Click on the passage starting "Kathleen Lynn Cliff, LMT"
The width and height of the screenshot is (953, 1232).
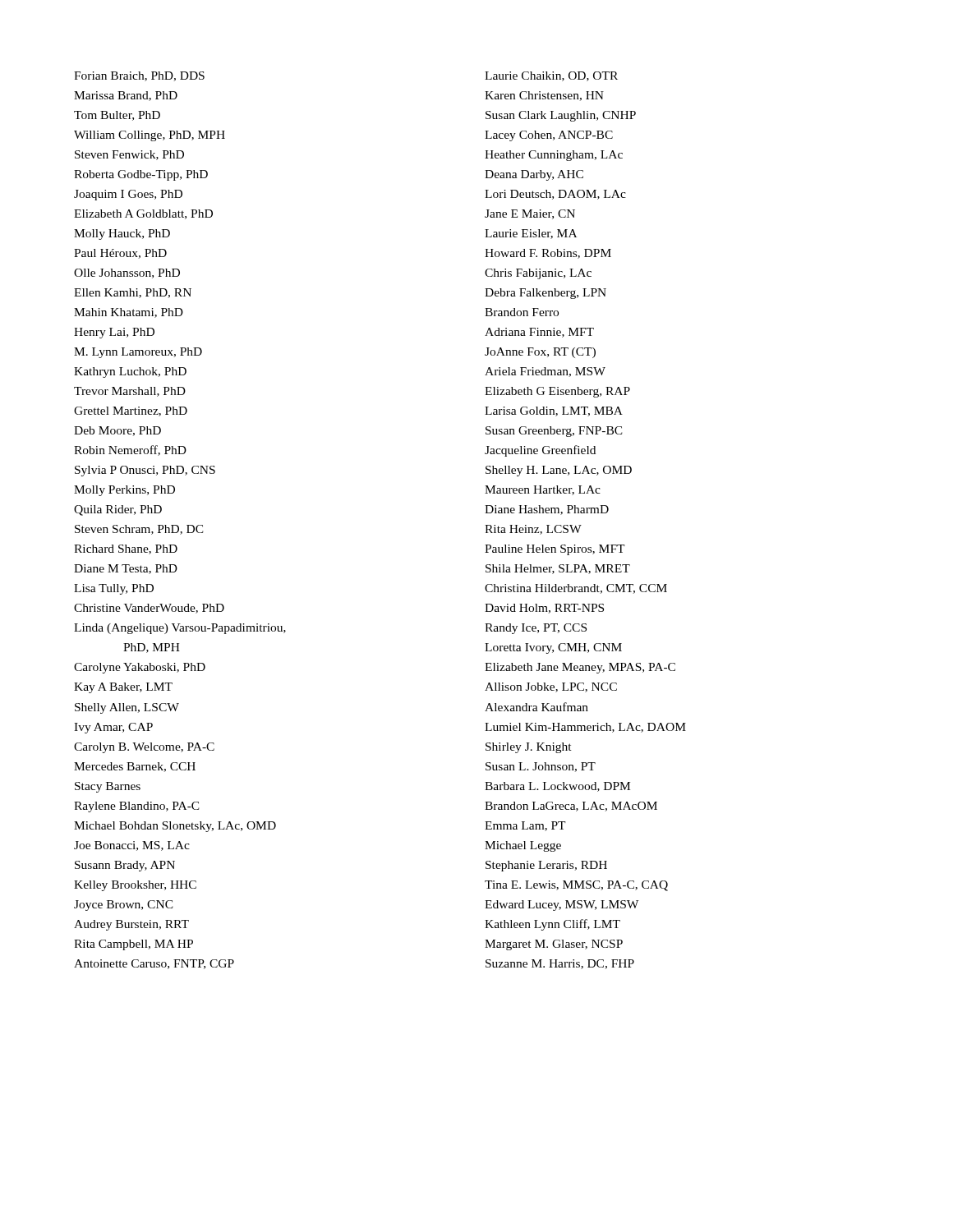pos(552,925)
